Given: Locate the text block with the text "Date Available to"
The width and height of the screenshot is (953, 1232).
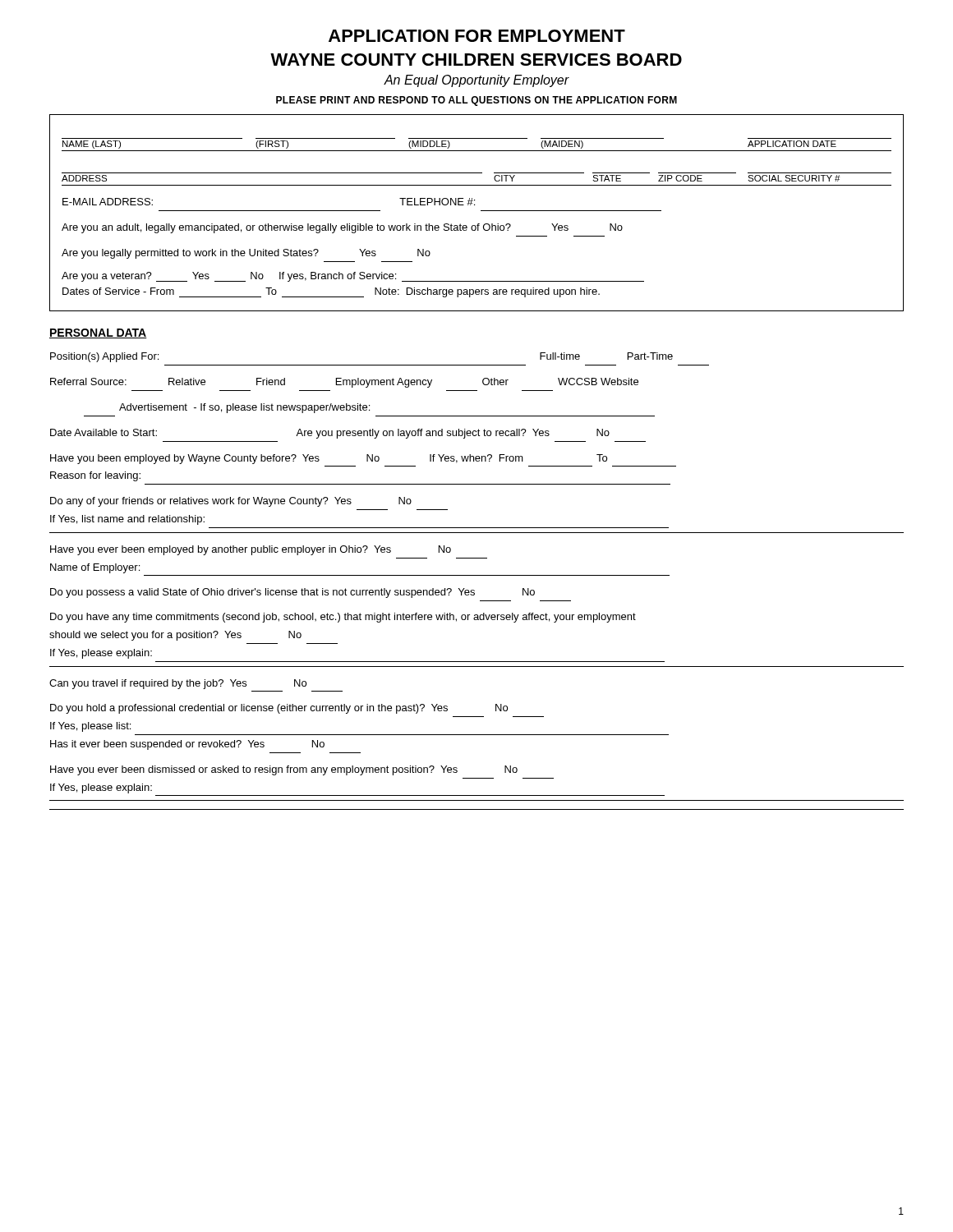Looking at the screenshot, I should point(347,433).
